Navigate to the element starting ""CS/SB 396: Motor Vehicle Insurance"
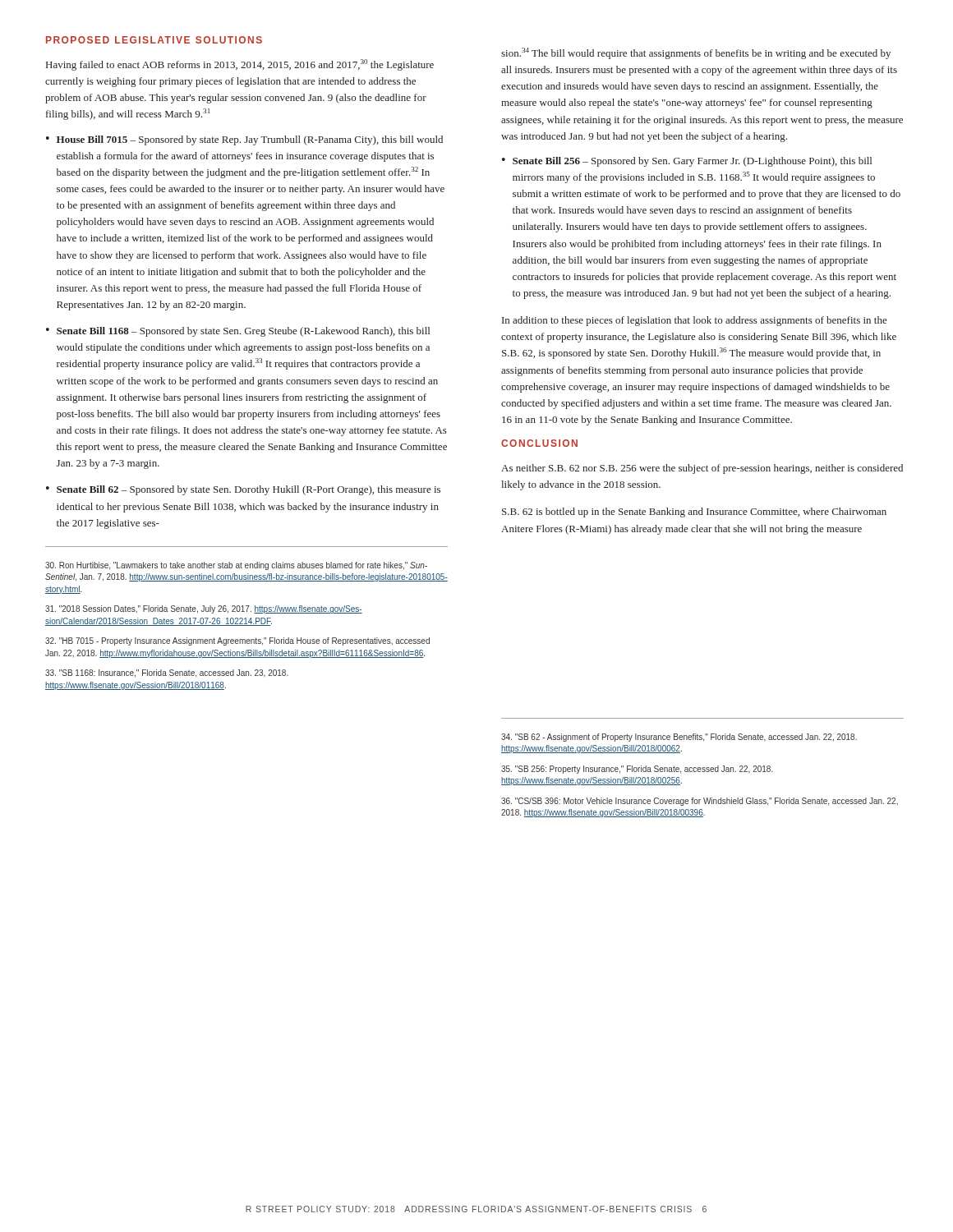 702,808
